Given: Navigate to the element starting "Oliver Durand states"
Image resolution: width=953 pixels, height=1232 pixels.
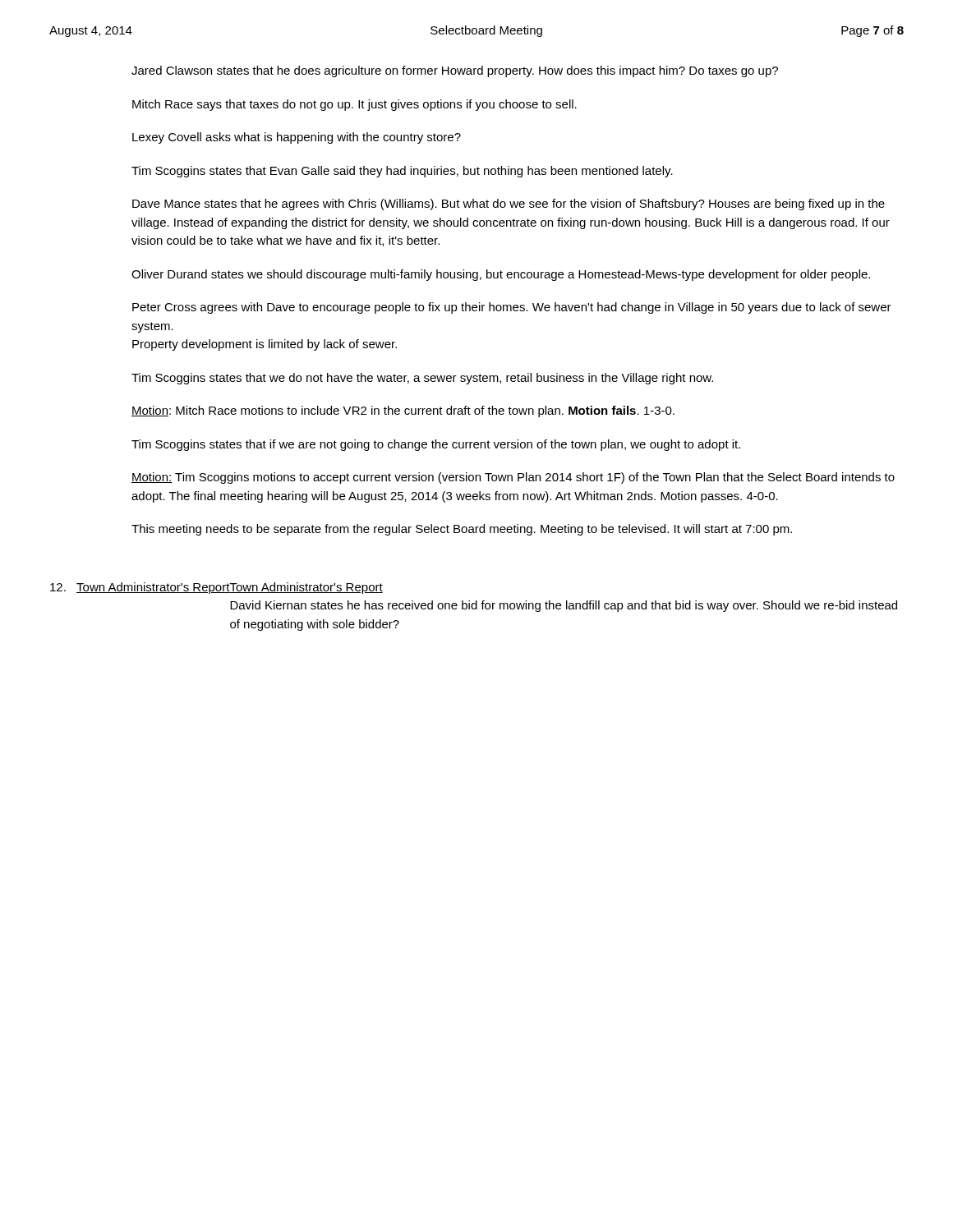Looking at the screenshot, I should [x=501, y=274].
